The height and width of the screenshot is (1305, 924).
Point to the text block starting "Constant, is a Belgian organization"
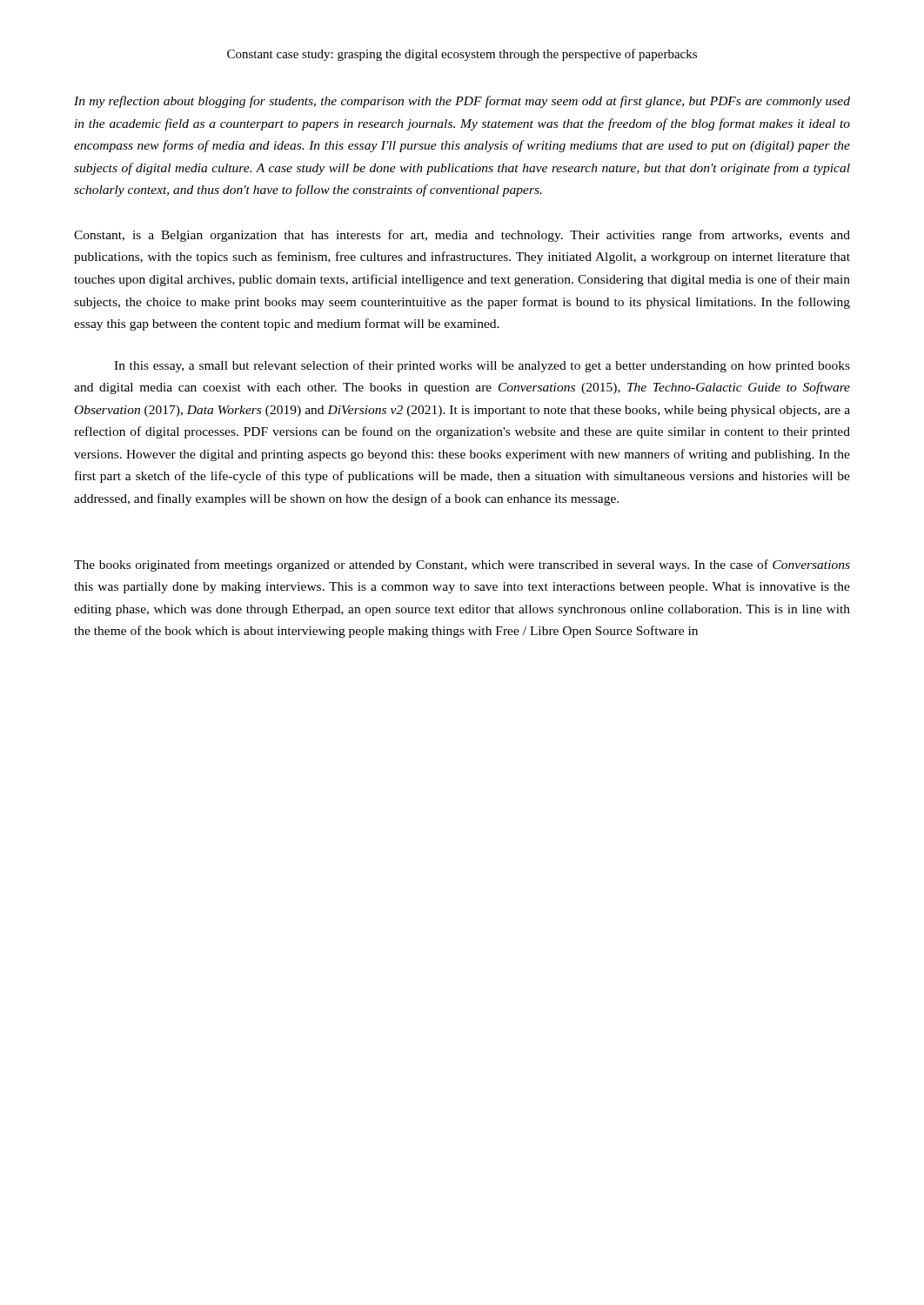[462, 279]
